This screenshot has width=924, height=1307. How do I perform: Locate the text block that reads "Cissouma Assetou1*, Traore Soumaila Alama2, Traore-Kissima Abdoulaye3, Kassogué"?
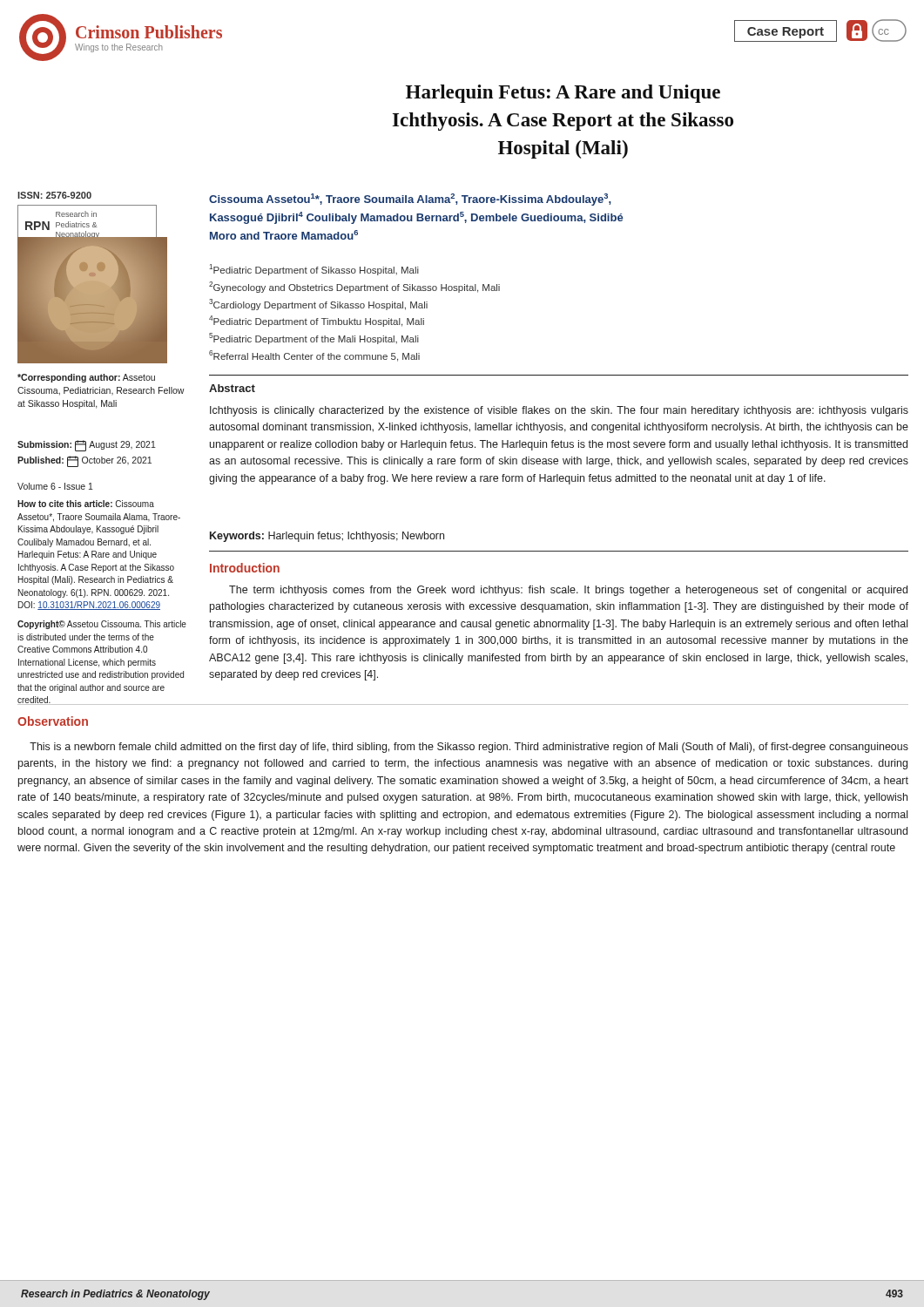pos(416,217)
